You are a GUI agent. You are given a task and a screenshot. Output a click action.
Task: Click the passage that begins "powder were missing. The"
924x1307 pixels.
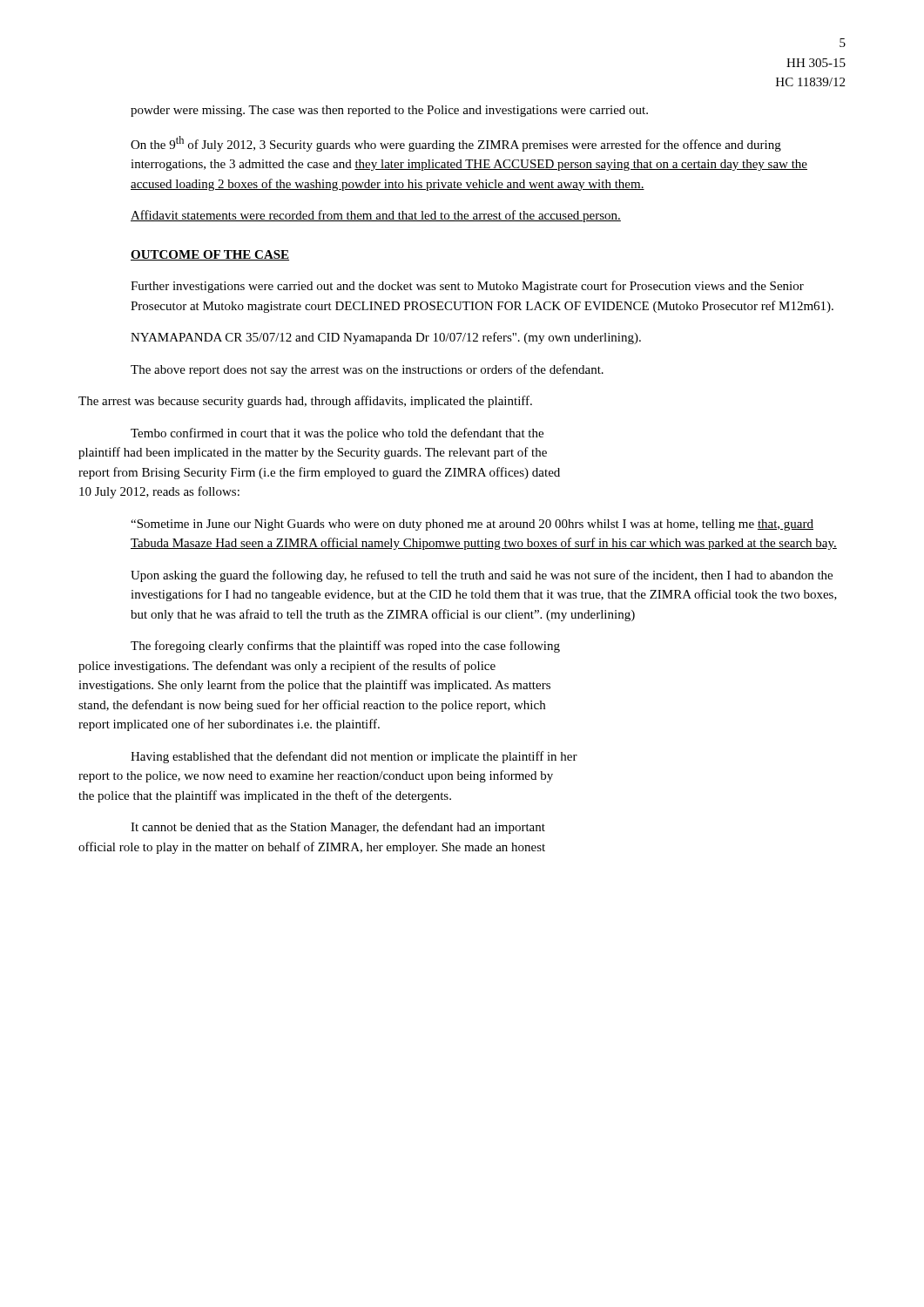[390, 110]
